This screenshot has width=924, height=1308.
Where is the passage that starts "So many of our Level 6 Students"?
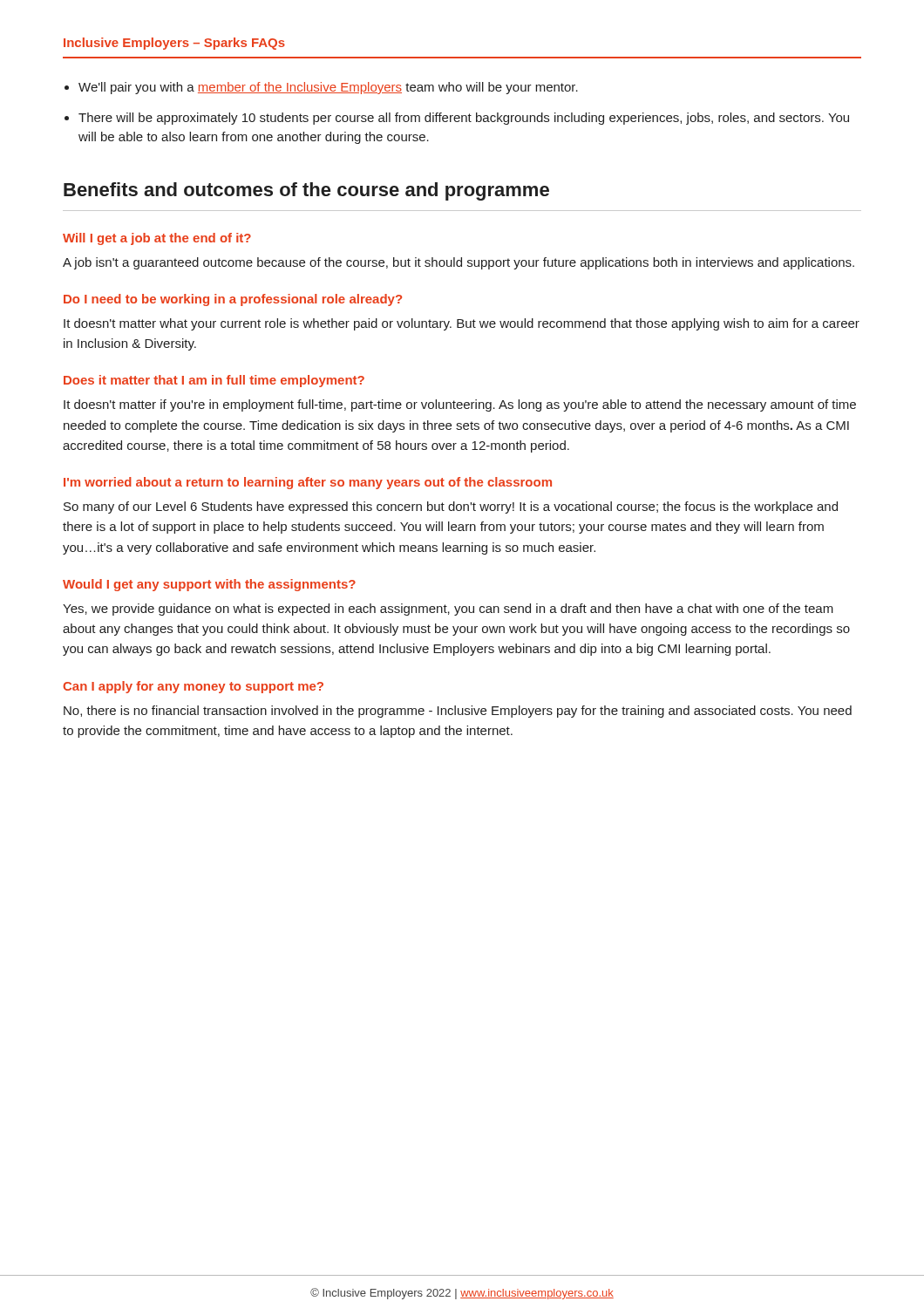[451, 526]
